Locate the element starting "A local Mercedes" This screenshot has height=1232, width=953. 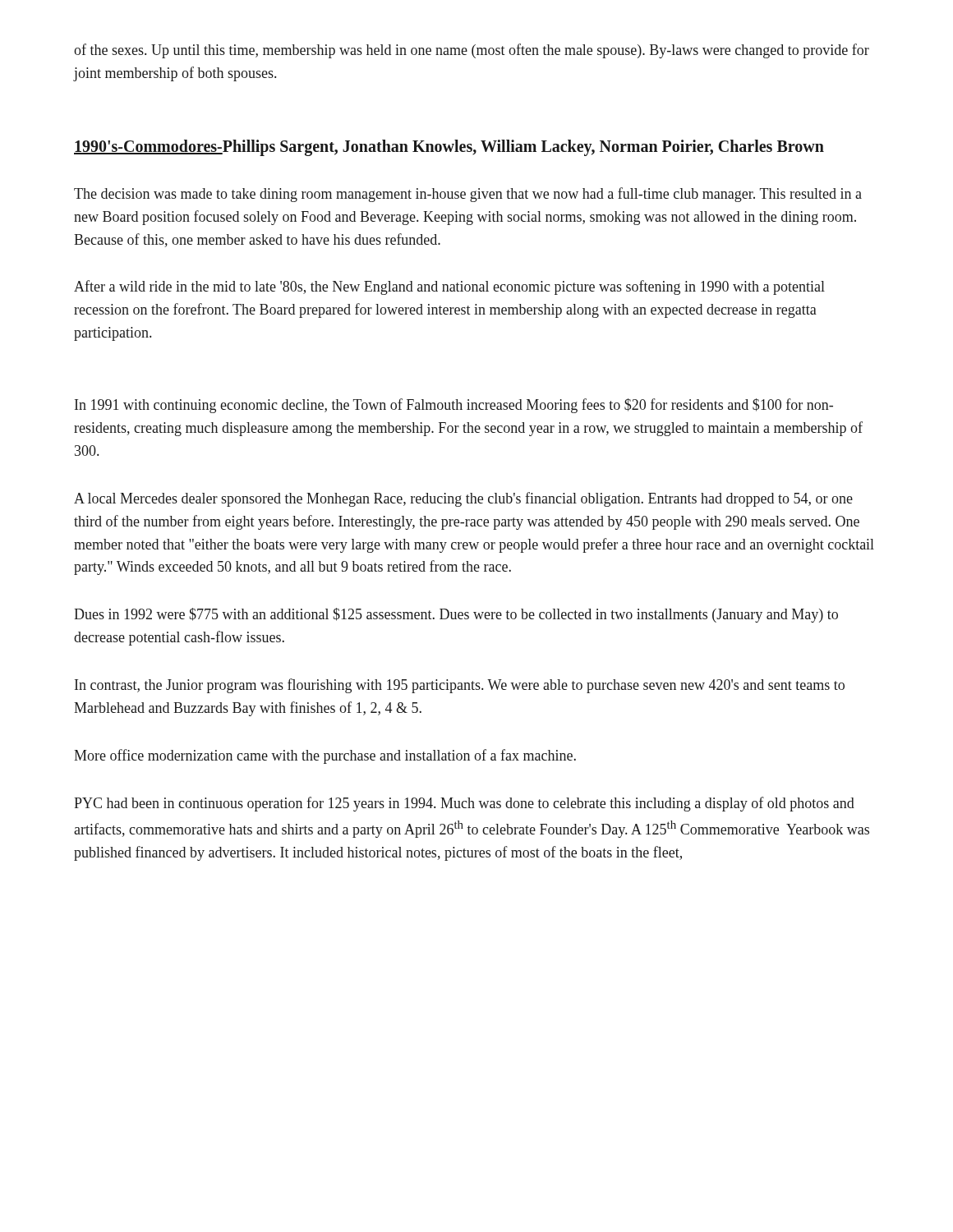[474, 533]
